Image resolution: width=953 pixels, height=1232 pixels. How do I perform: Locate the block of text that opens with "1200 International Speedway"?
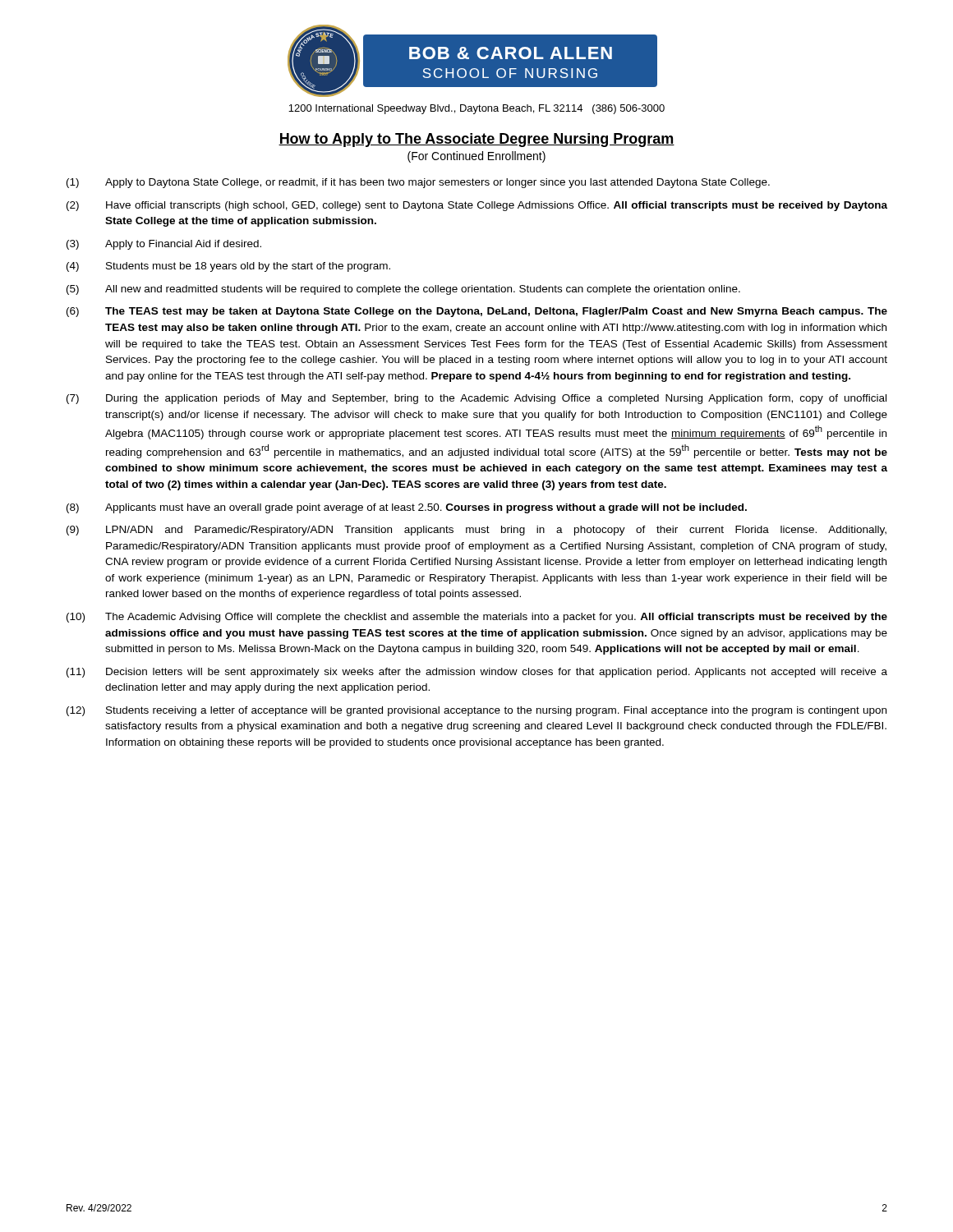(476, 108)
